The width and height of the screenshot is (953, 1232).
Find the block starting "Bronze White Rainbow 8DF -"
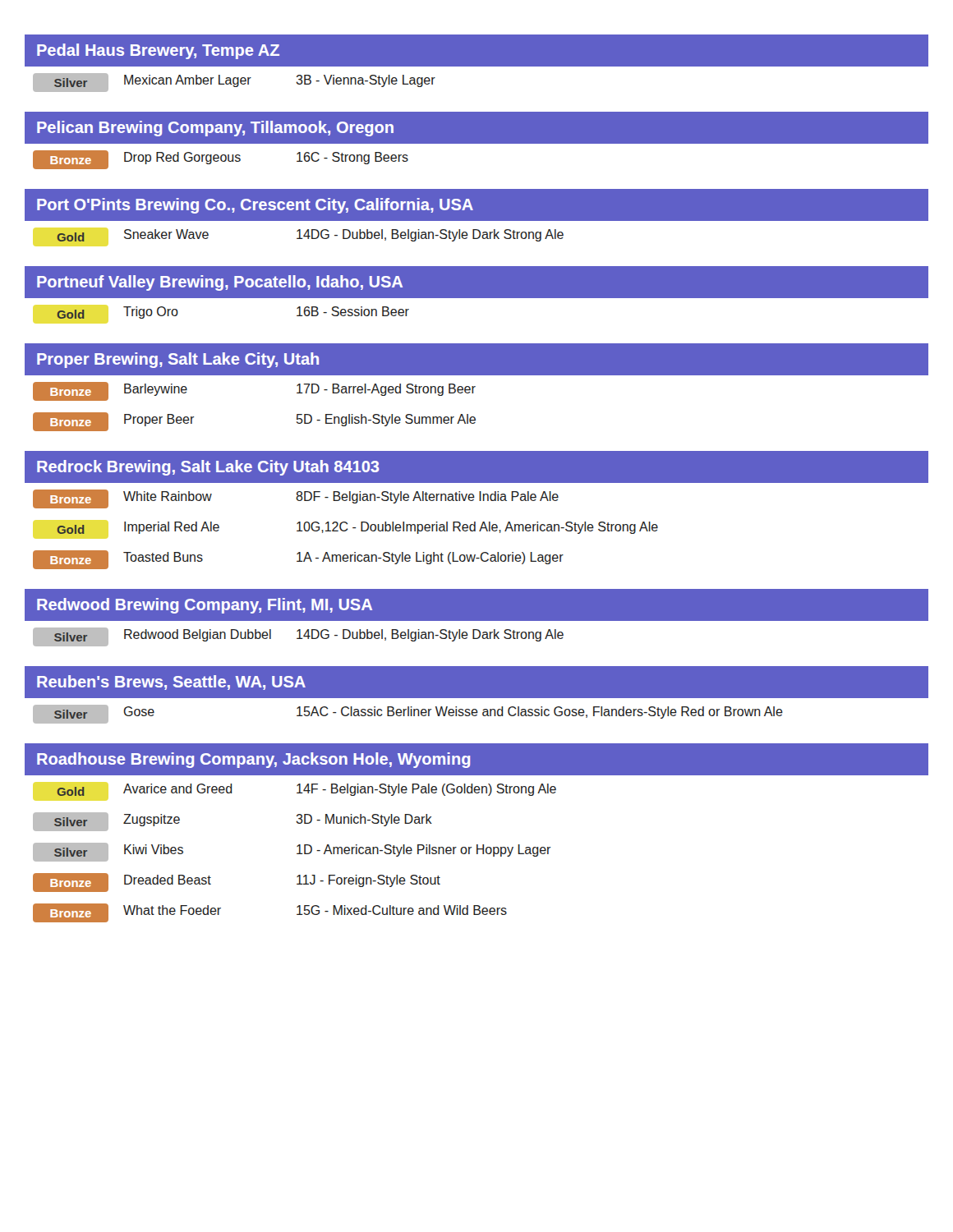click(x=476, y=498)
